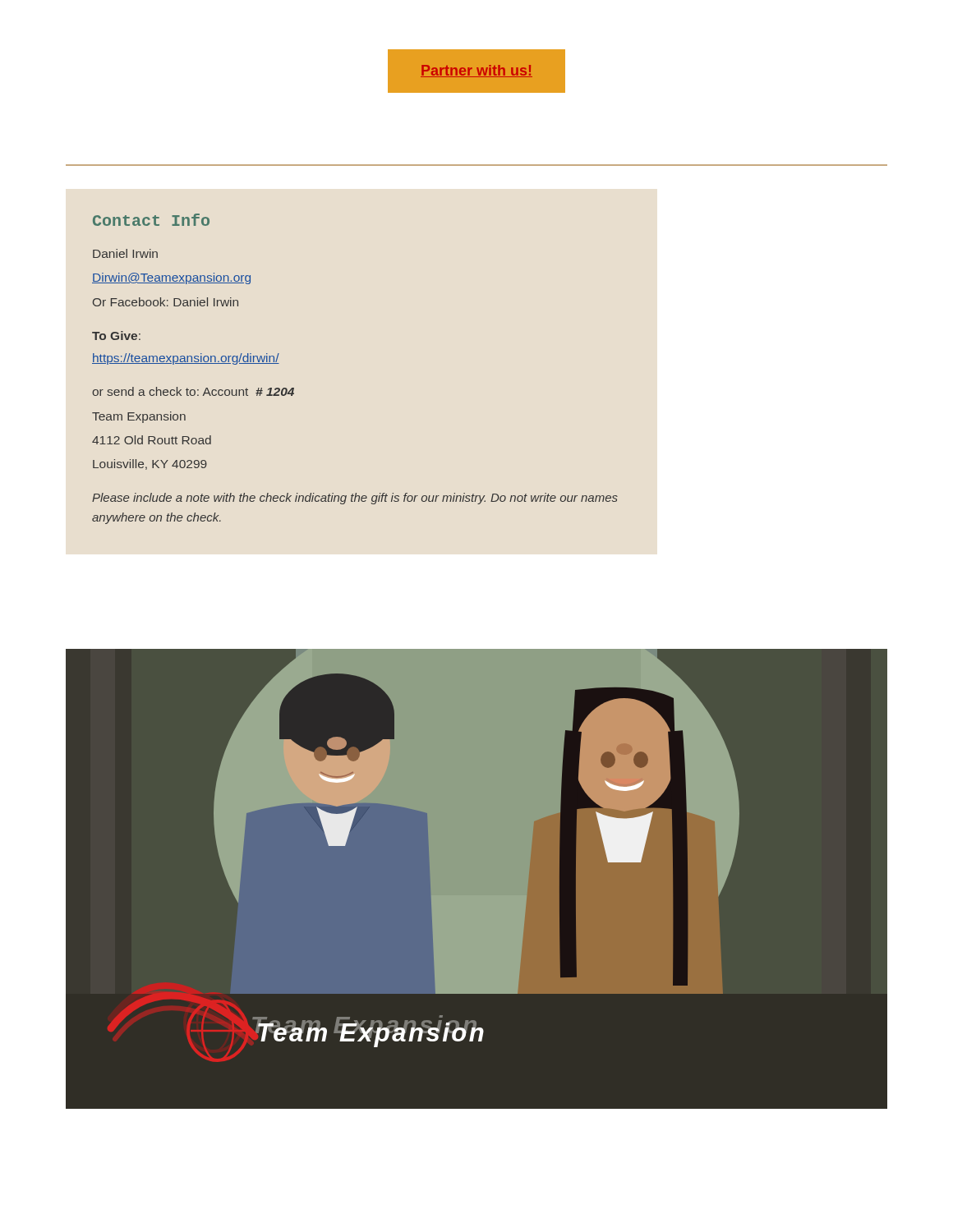The height and width of the screenshot is (1232, 953).
Task: Locate the block of text that opens with "Contact Info Daniel Irwin Dirwin@Teamexpansion.org Or"
Action: 151,220
